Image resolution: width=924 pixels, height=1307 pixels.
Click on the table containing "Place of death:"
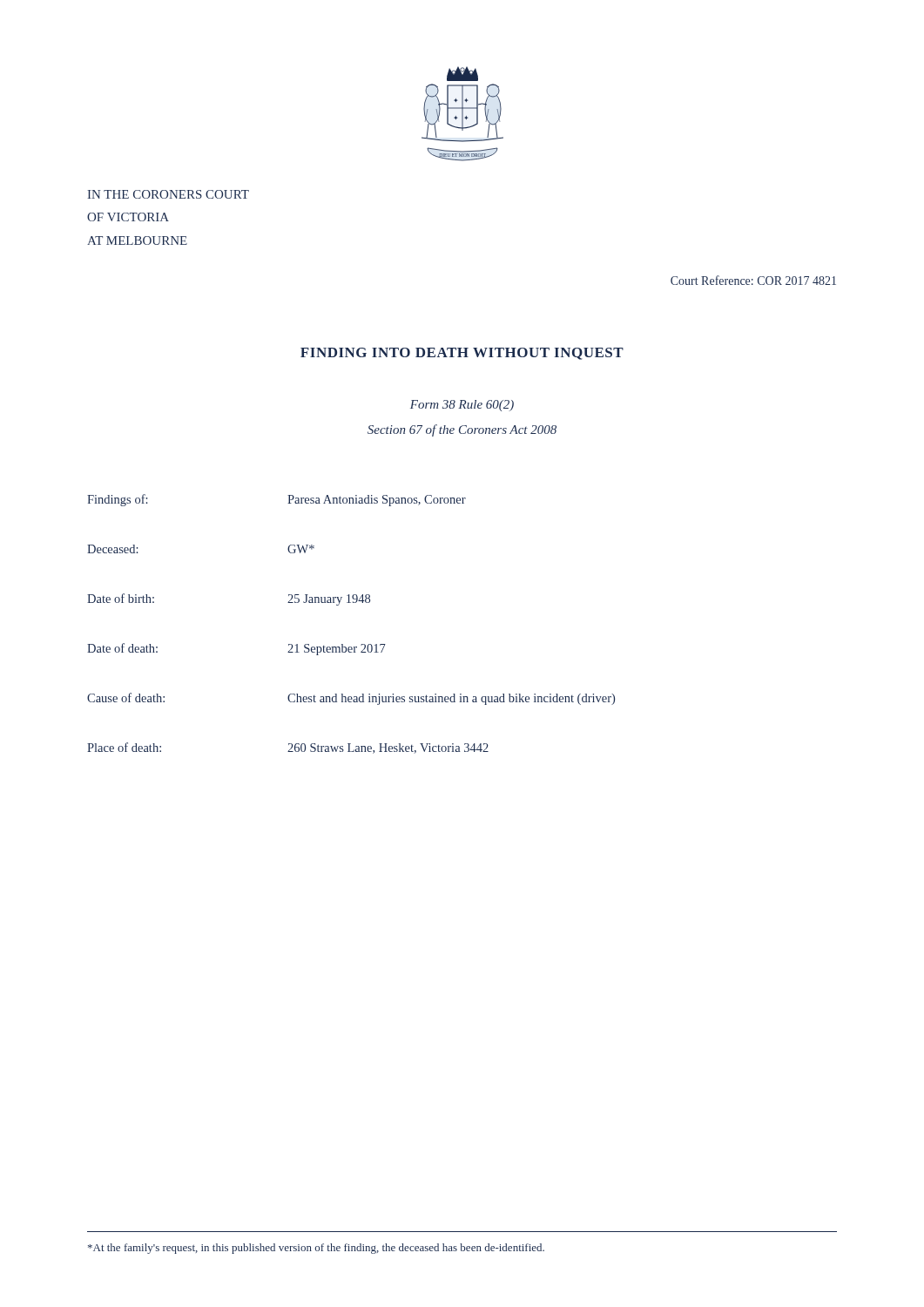tap(462, 624)
